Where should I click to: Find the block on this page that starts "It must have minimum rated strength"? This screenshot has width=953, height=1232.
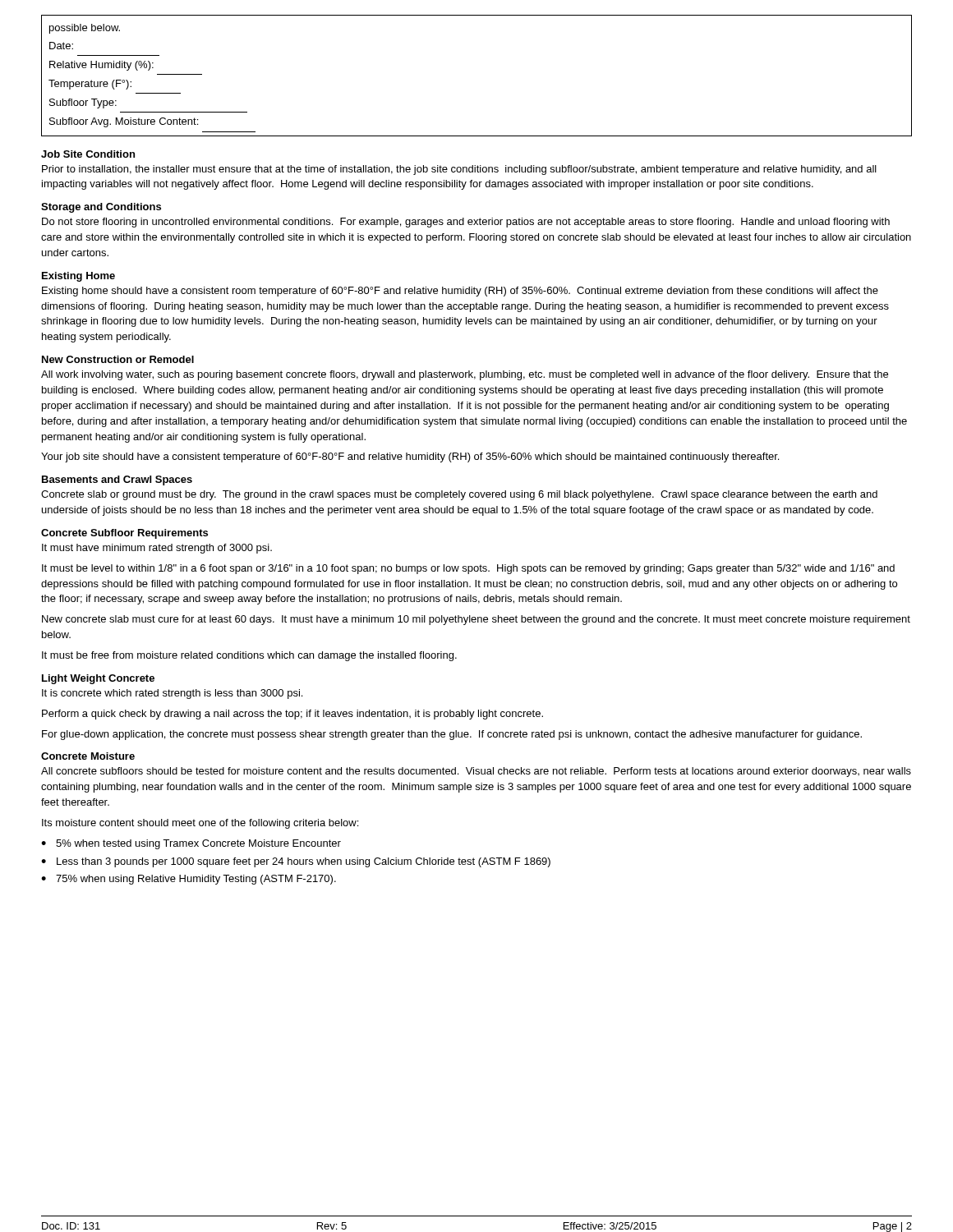[x=157, y=547]
